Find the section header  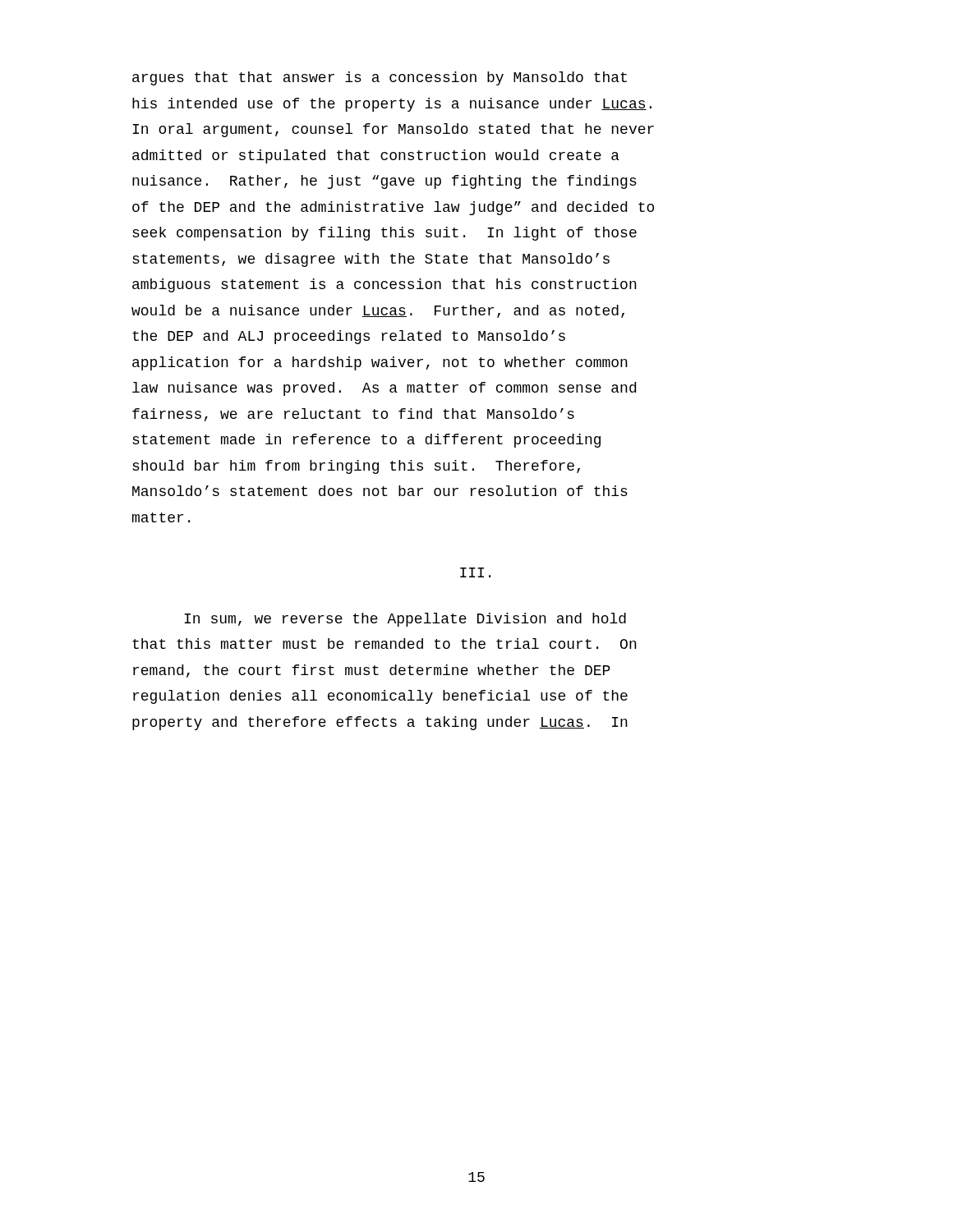point(476,573)
